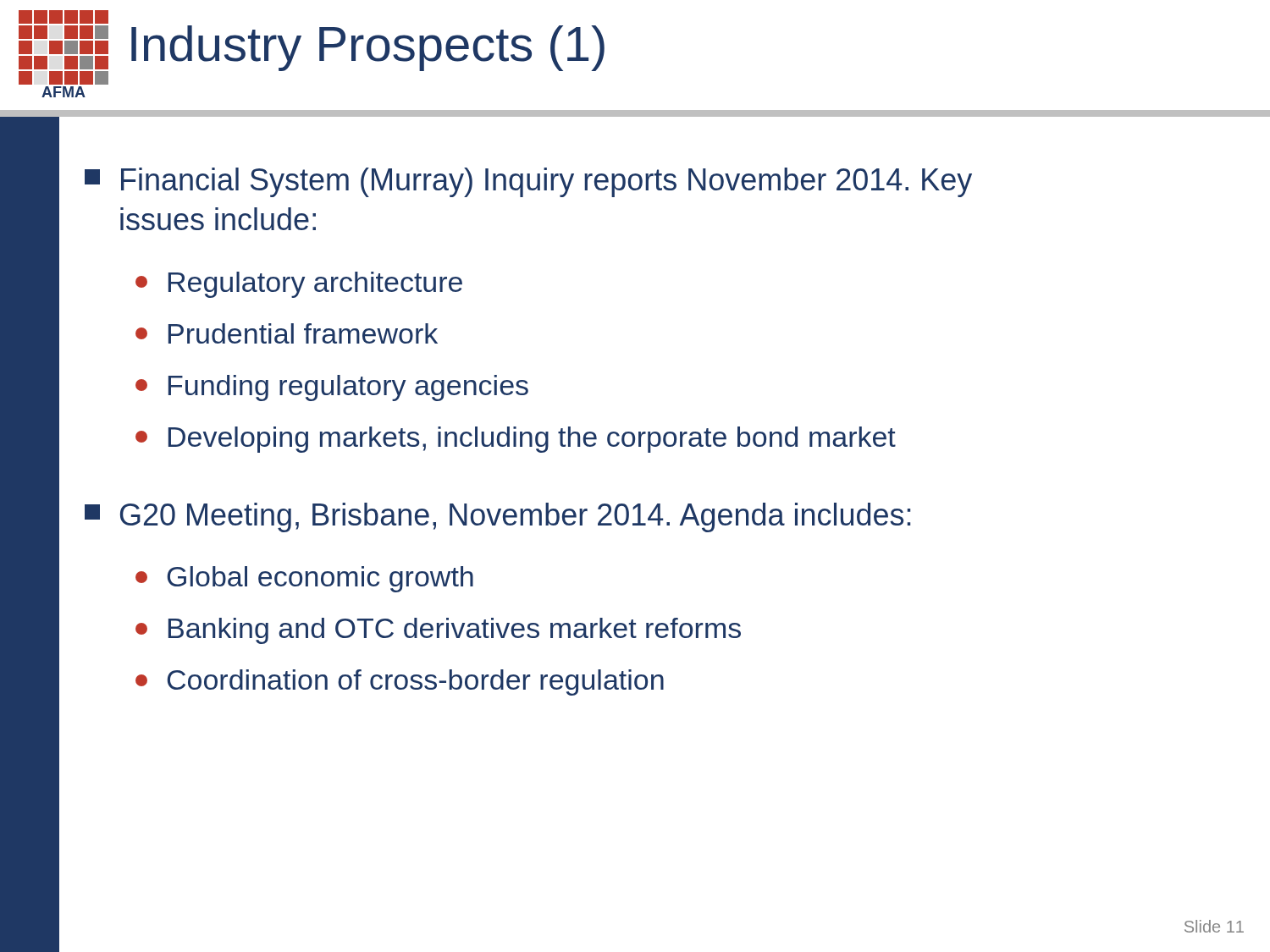The image size is (1270, 952).
Task: Locate the text "G20 Meeting, Brisbane, November 2014. Agenda includes:"
Action: point(499,515)
